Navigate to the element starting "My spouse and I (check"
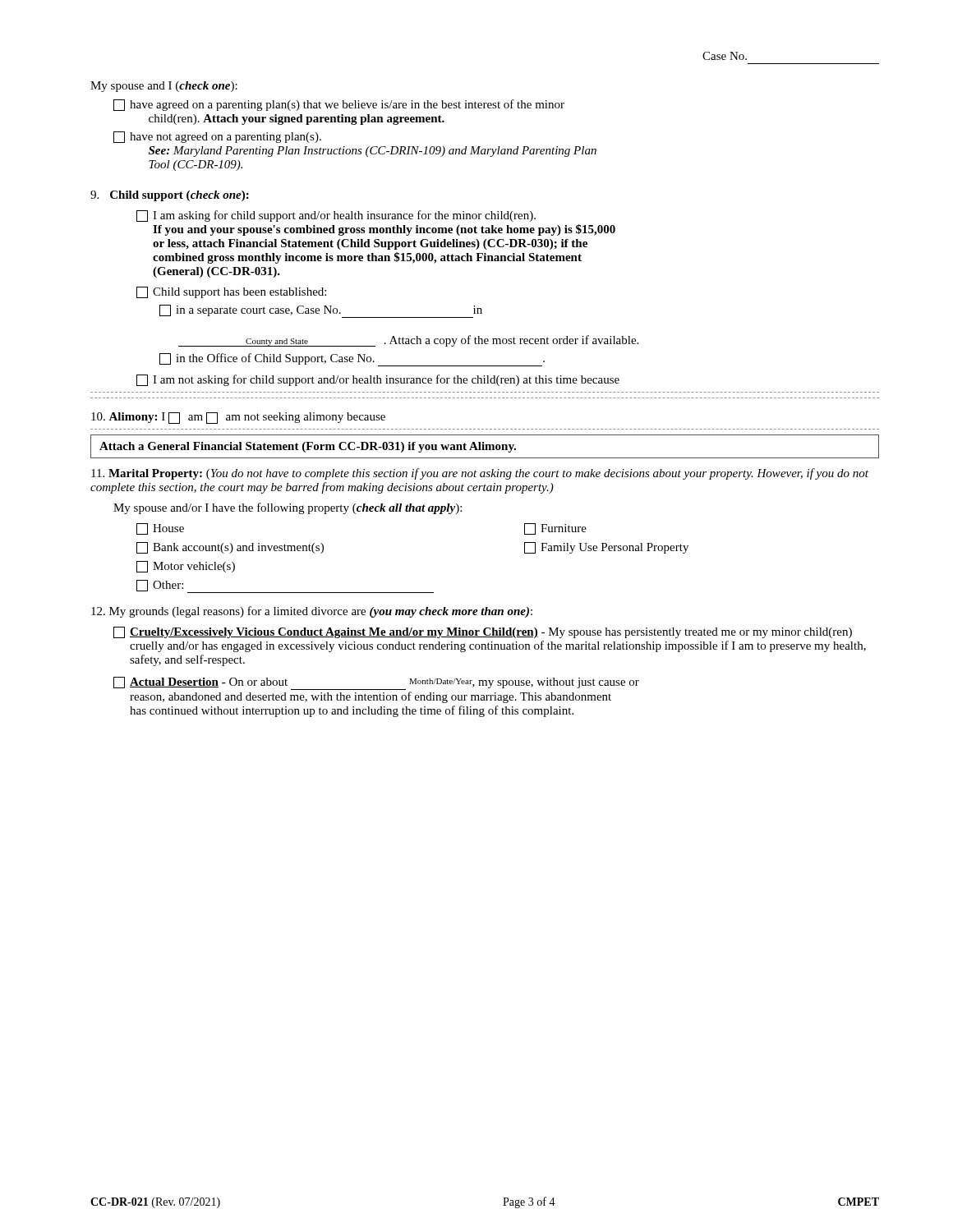953x1232 pixels. [164, 85]
